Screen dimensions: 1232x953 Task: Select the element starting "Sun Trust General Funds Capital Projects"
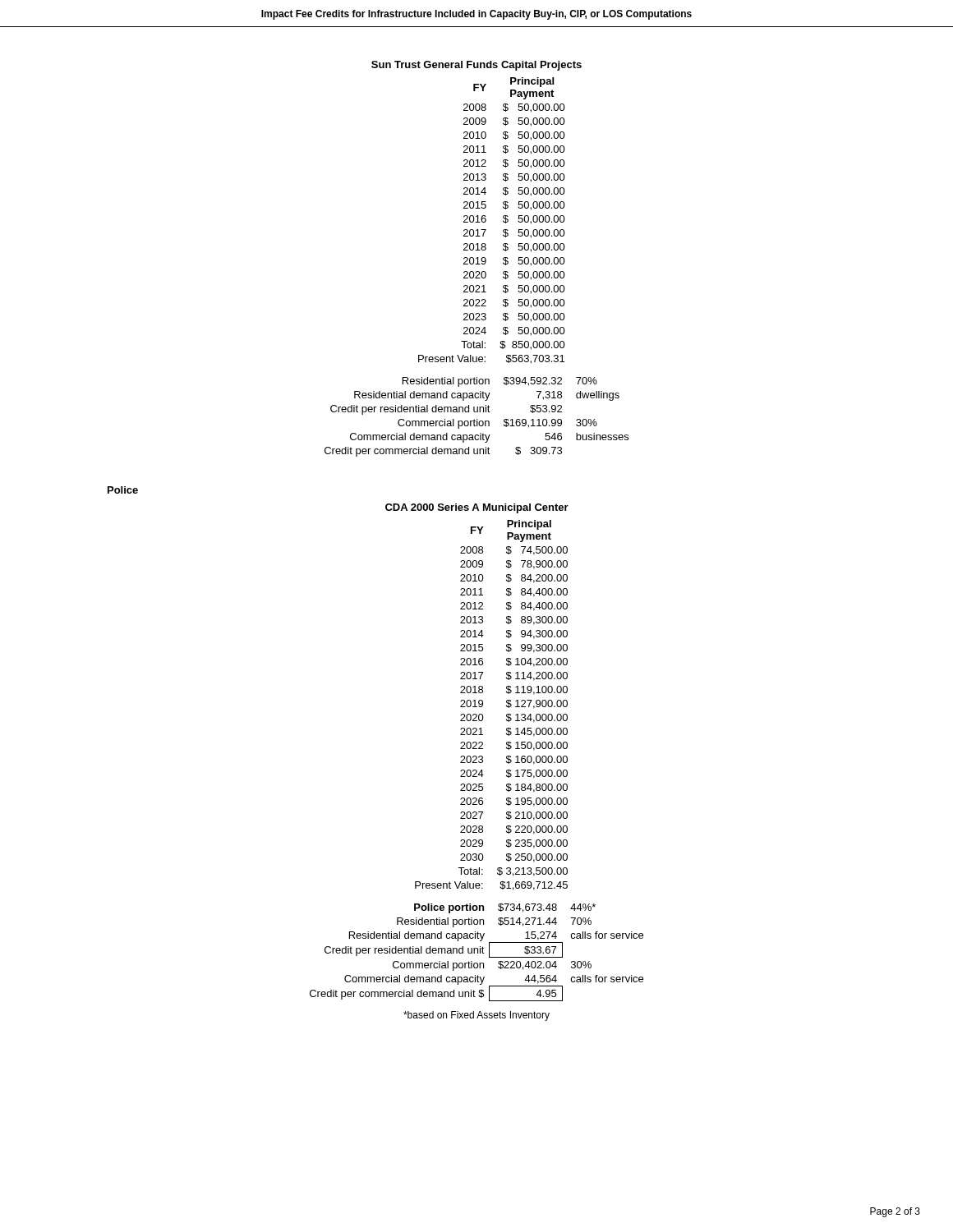pyautogui.click(x=476, y=64)
